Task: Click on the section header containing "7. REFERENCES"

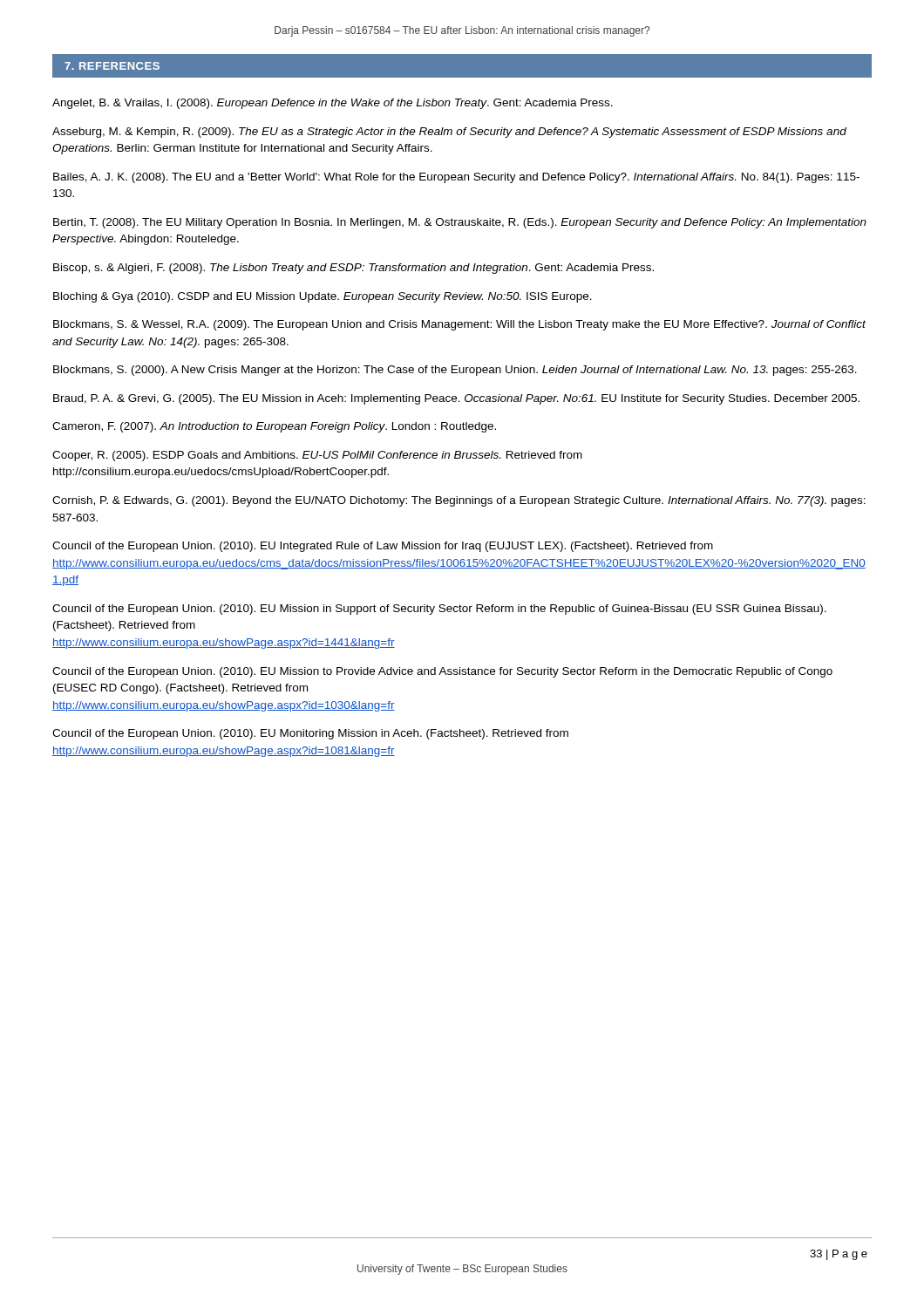Action: click(112, 66)
